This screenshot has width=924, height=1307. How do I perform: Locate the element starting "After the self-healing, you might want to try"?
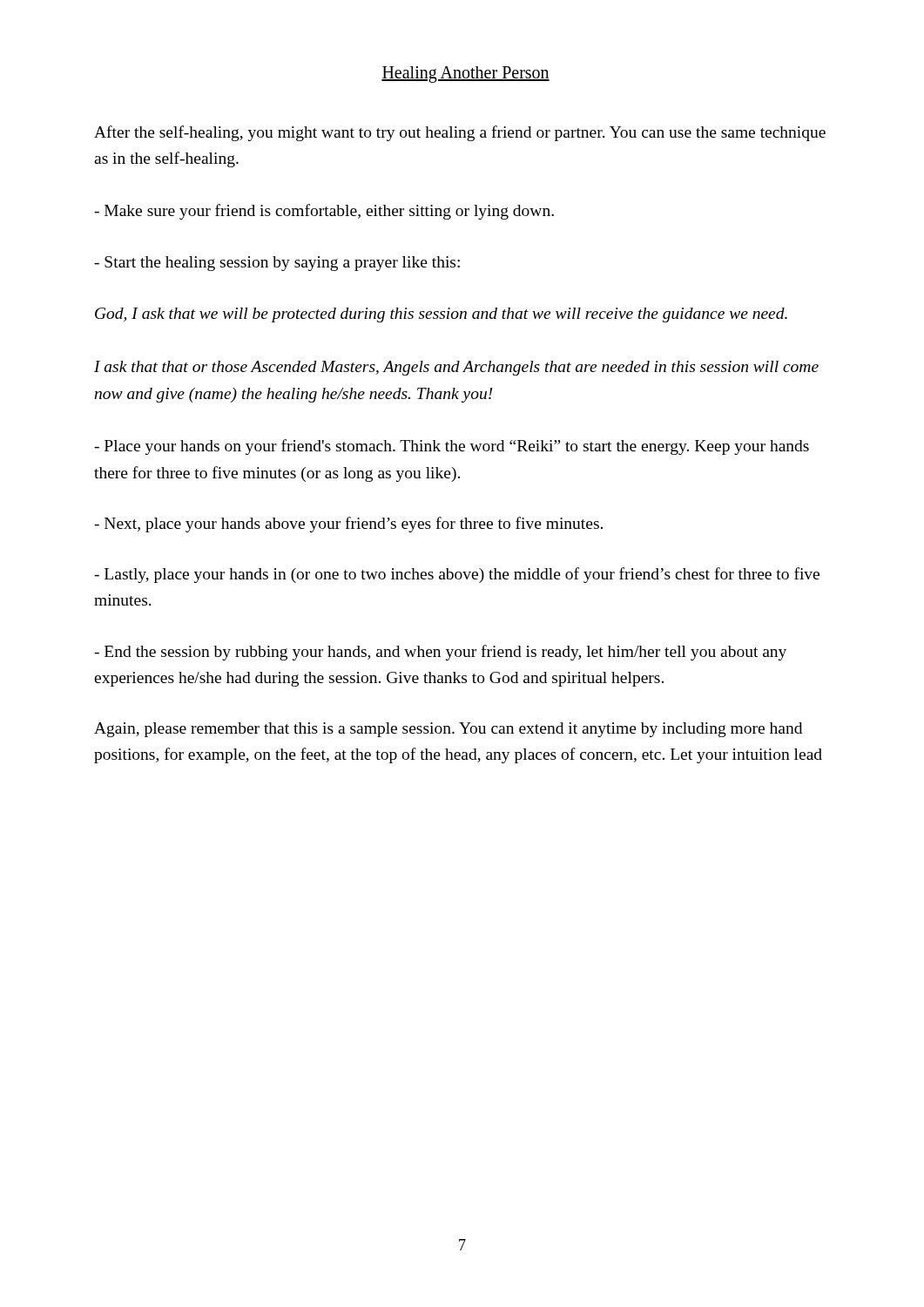pyautogui.click(x=460, y=145)
